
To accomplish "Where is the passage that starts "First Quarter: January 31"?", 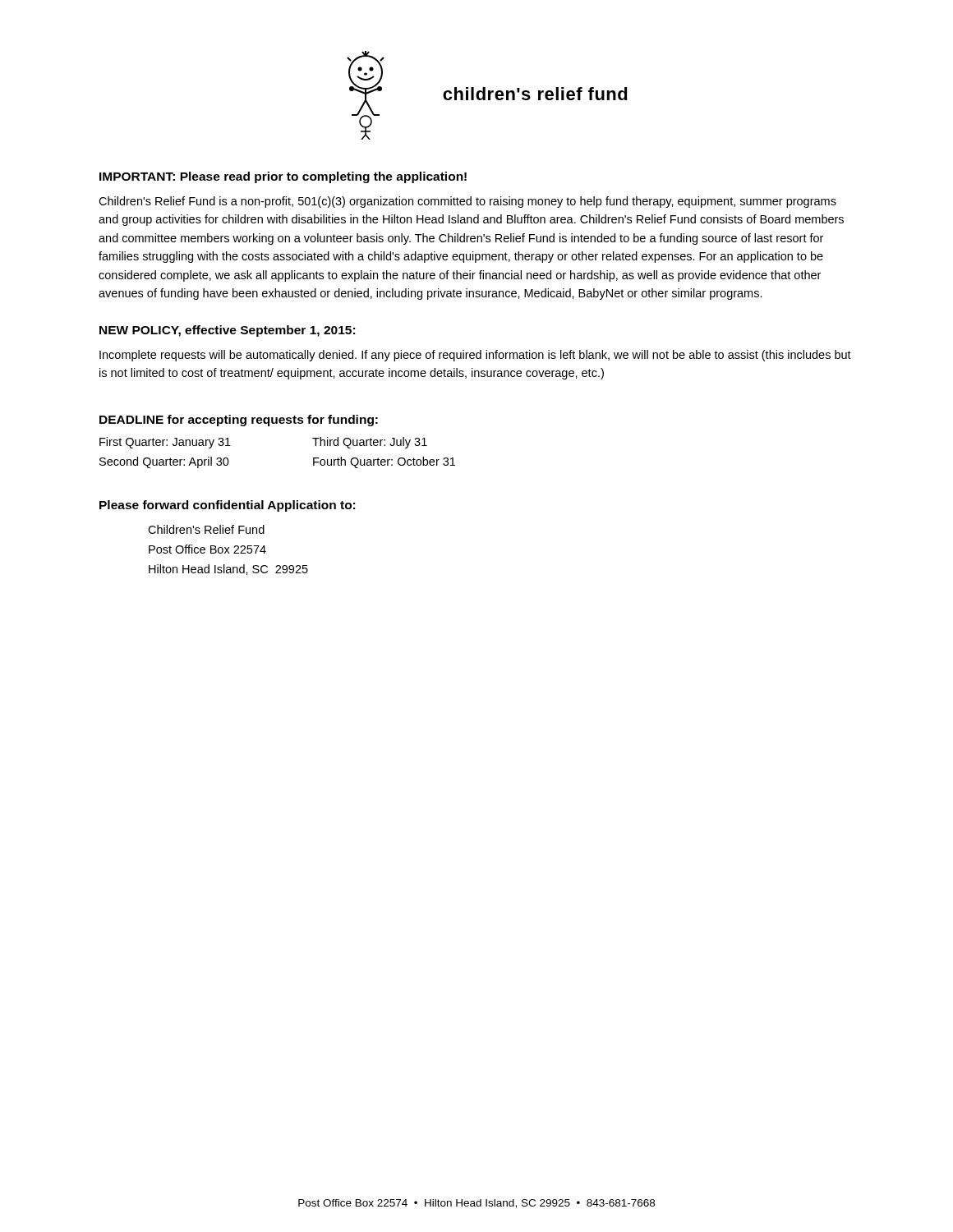I will 163,442.
